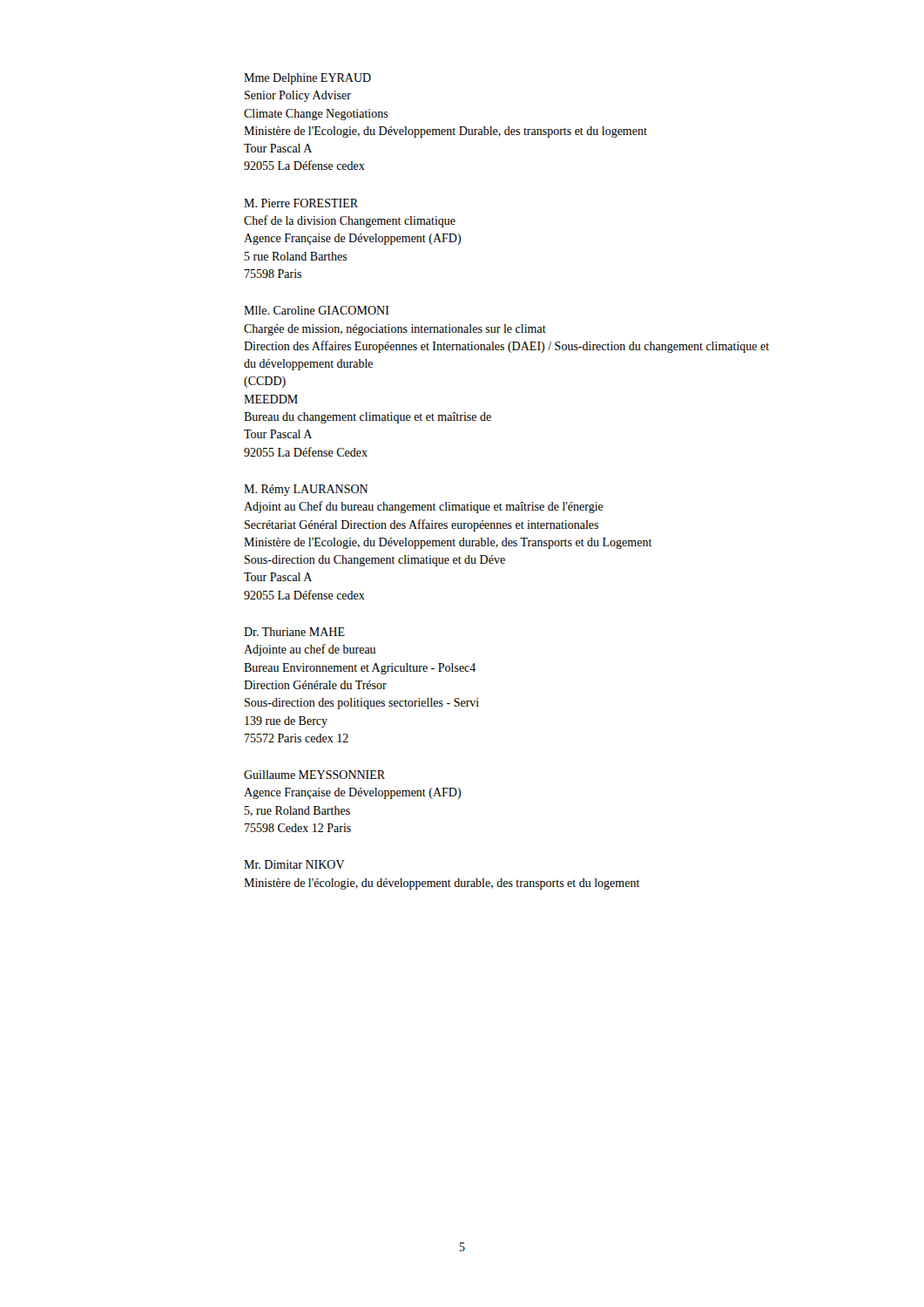
Task: Navigate to the block starting "M. Rémy LAURANSON"
Action: 514,543
